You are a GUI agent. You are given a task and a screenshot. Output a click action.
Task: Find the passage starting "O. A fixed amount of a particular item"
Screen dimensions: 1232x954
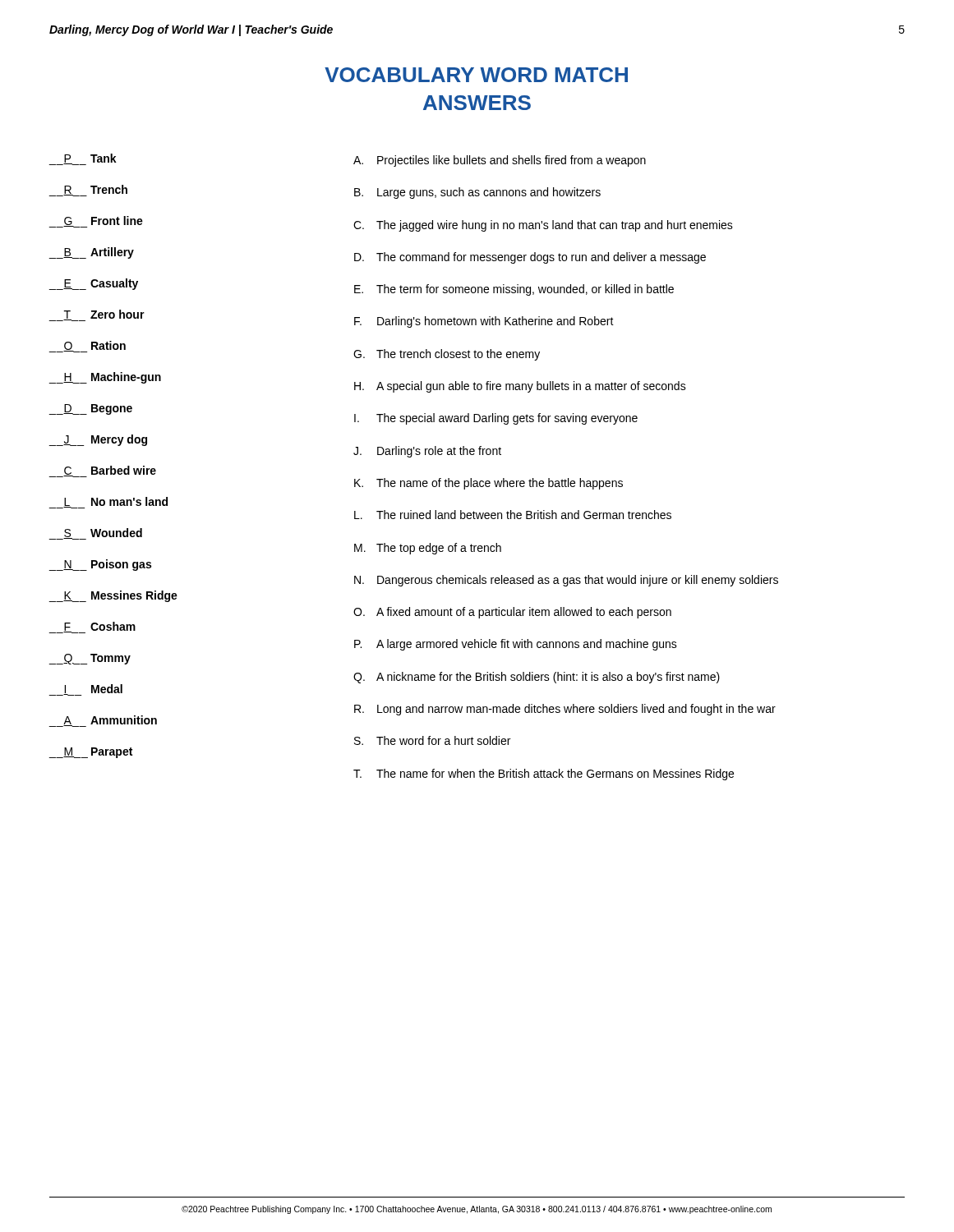629,612
